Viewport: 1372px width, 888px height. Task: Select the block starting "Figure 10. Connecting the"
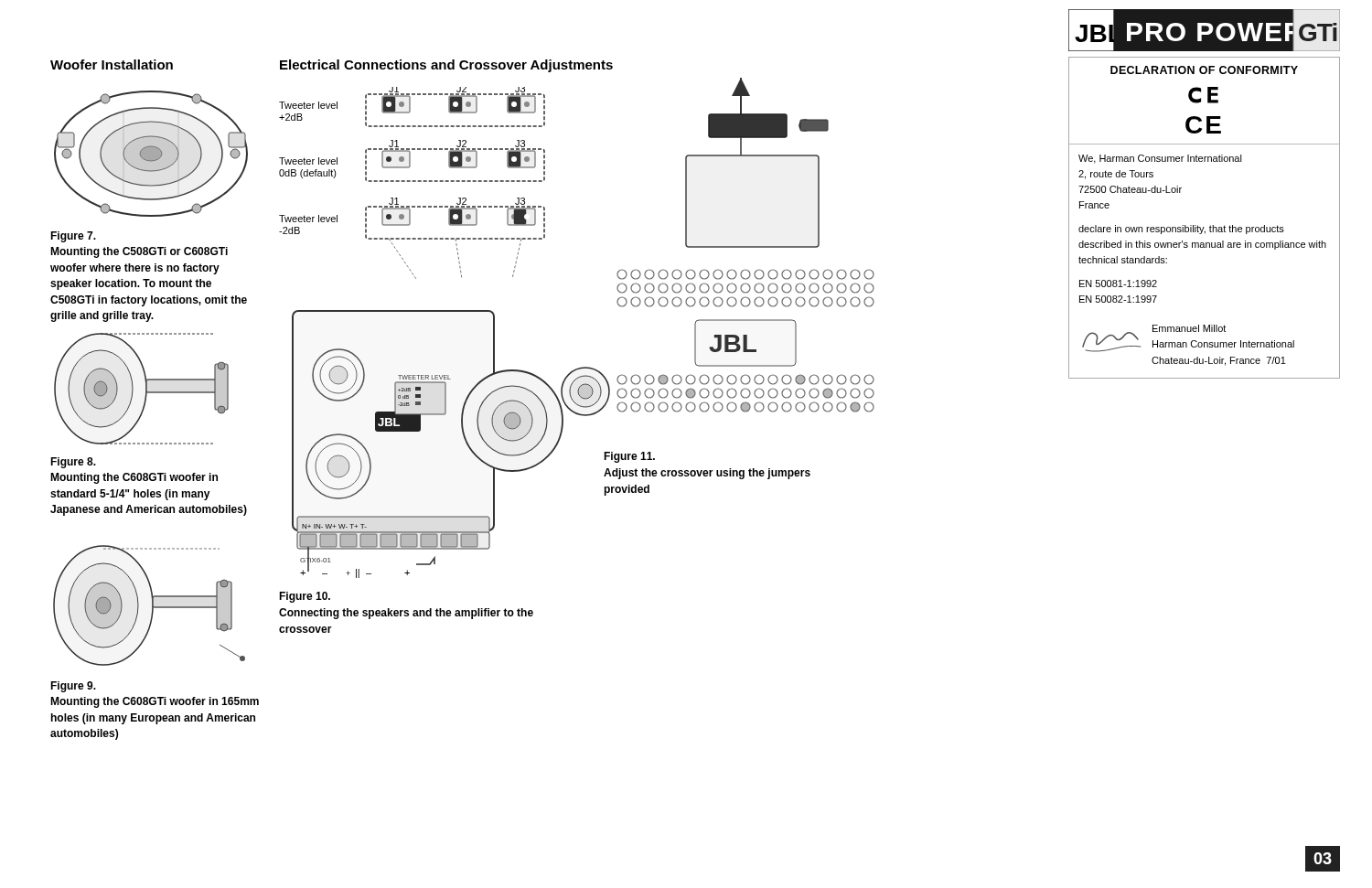(x=406, y=613)
